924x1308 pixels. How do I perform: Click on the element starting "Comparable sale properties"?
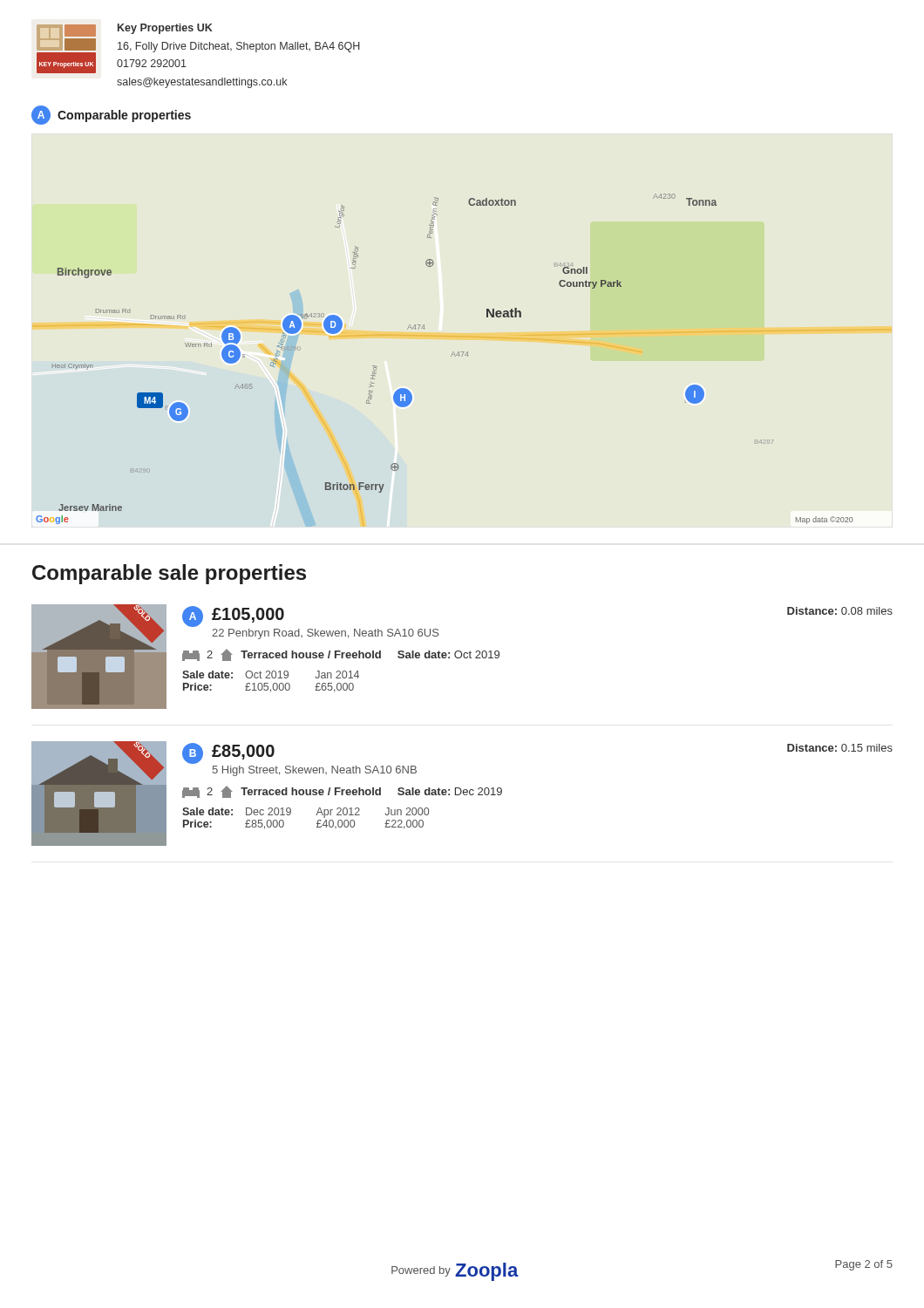point(169,572)
